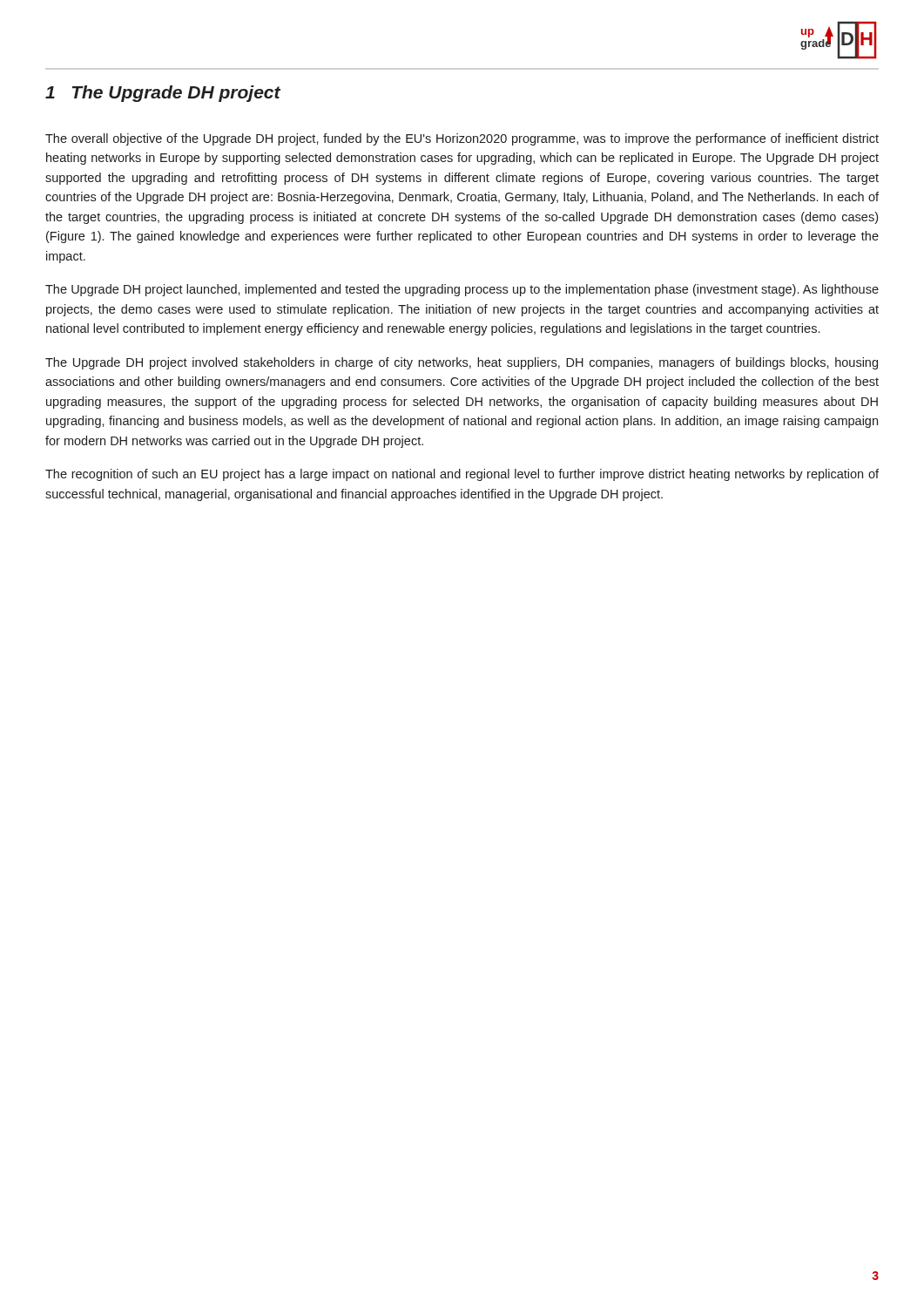Locate the element starting "1 The Upgrade DH project"
Image resolution: width=924 pixels, height=1307 pixels.
(x=163, y=92)
